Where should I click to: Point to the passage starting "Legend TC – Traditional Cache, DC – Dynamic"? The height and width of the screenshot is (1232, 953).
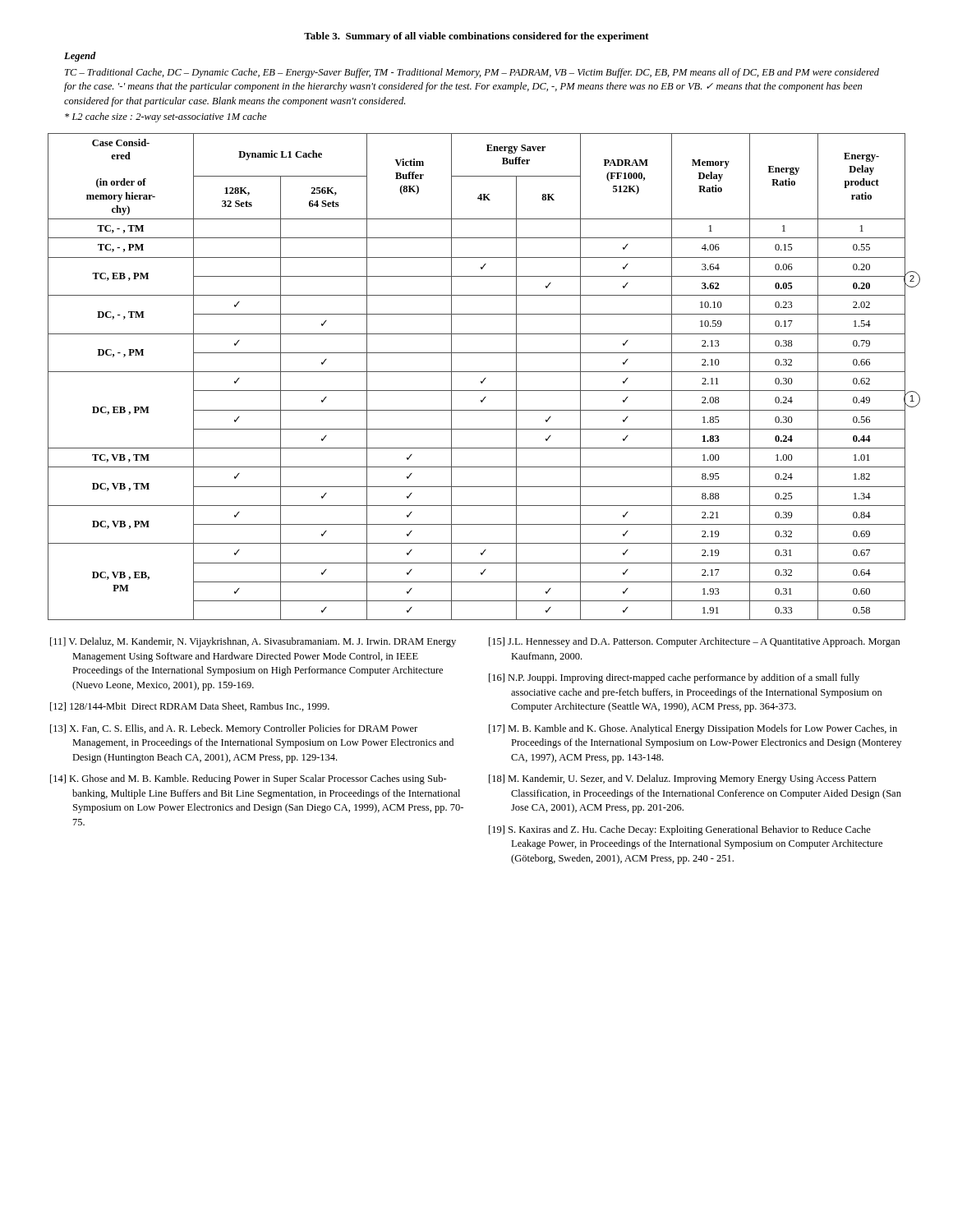[476, 87]
